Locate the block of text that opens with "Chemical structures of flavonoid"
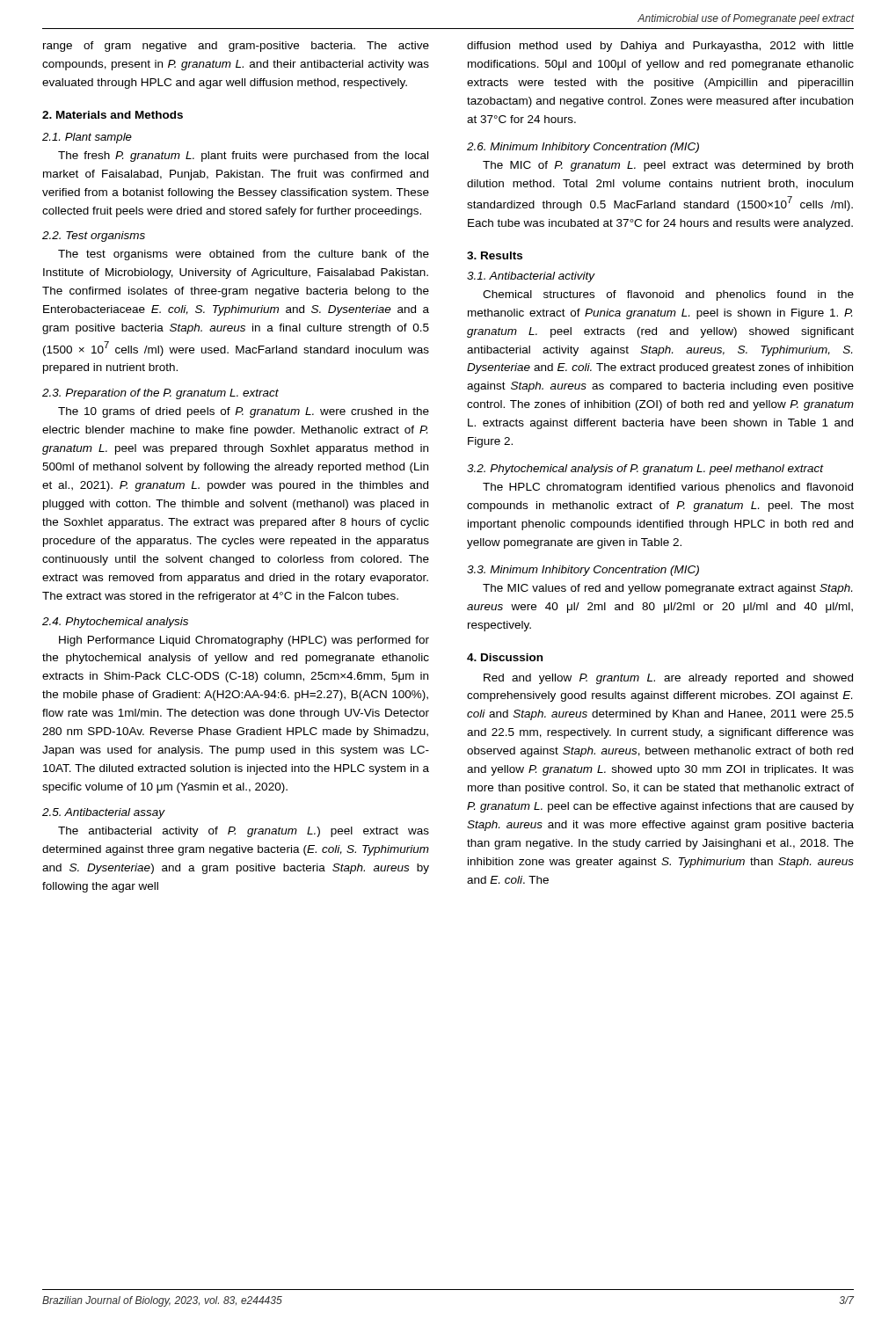The image size is (896, 1319). tap(660, 368)
